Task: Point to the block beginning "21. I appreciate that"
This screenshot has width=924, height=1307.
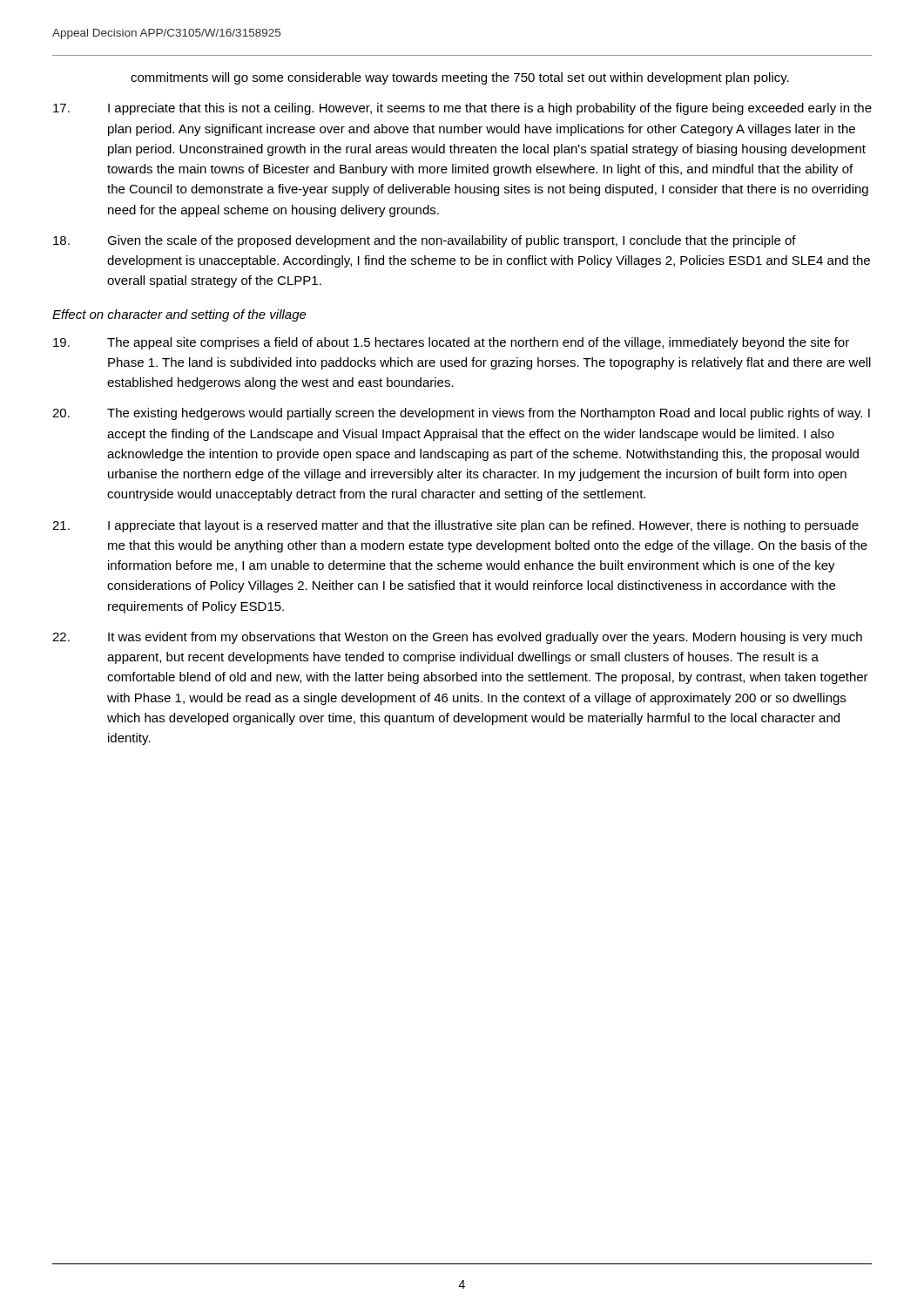Action: (x=462, y=565)
